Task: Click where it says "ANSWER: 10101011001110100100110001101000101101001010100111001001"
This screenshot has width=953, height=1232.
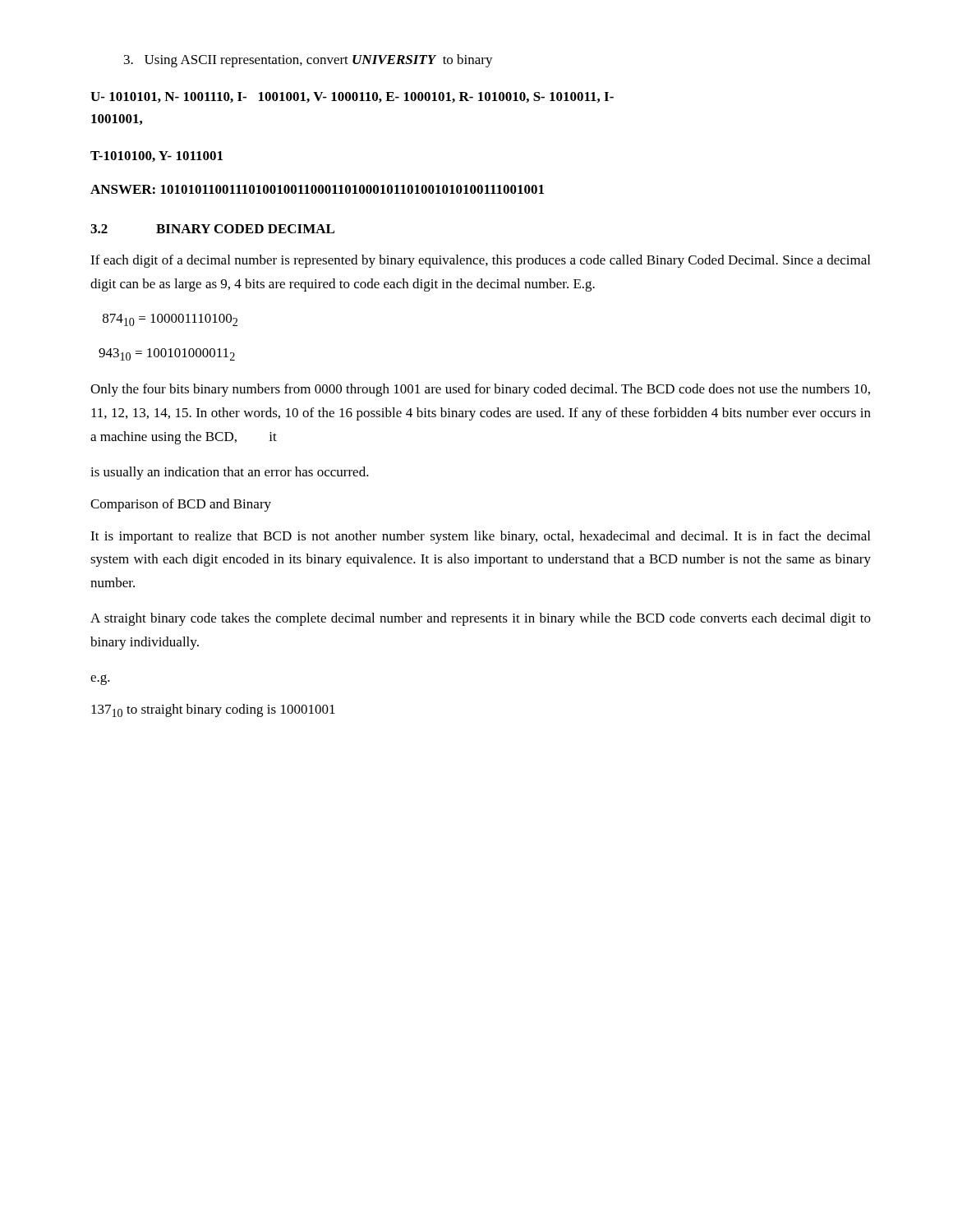Action: (318, 189)
